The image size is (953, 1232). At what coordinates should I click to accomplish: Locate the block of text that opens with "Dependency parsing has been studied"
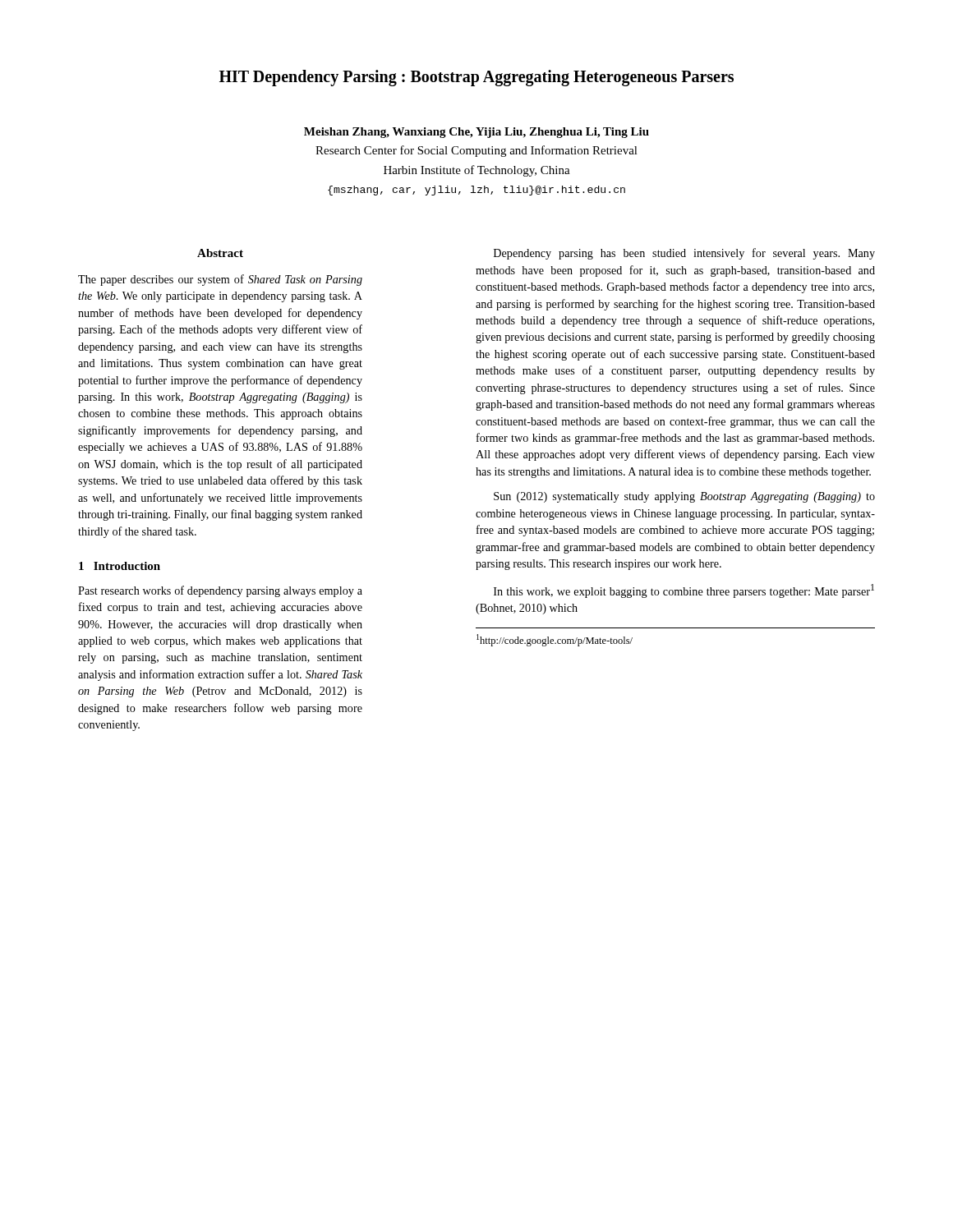pos(675,362)
